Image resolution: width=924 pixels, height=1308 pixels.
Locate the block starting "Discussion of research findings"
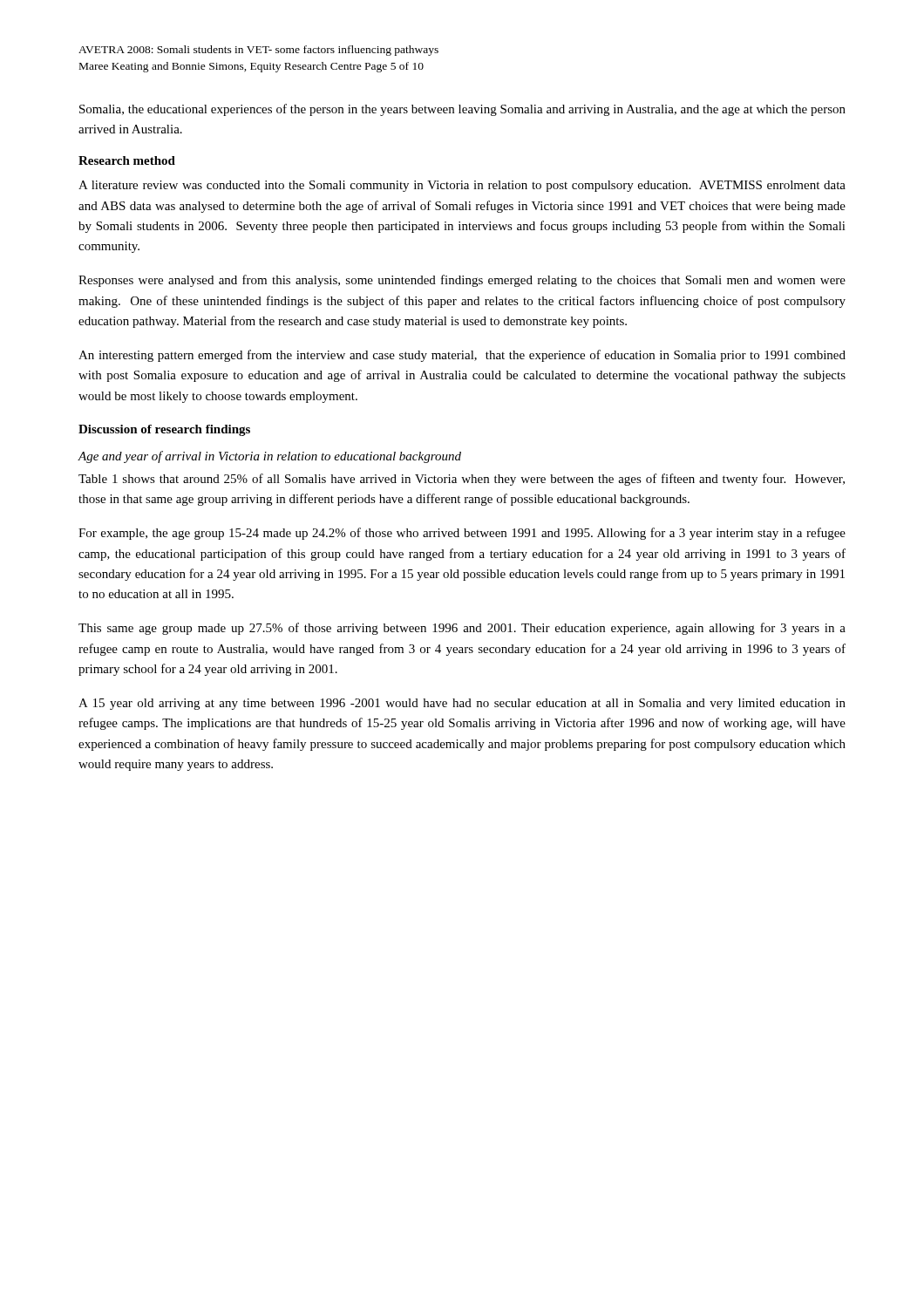click(164, 429)
